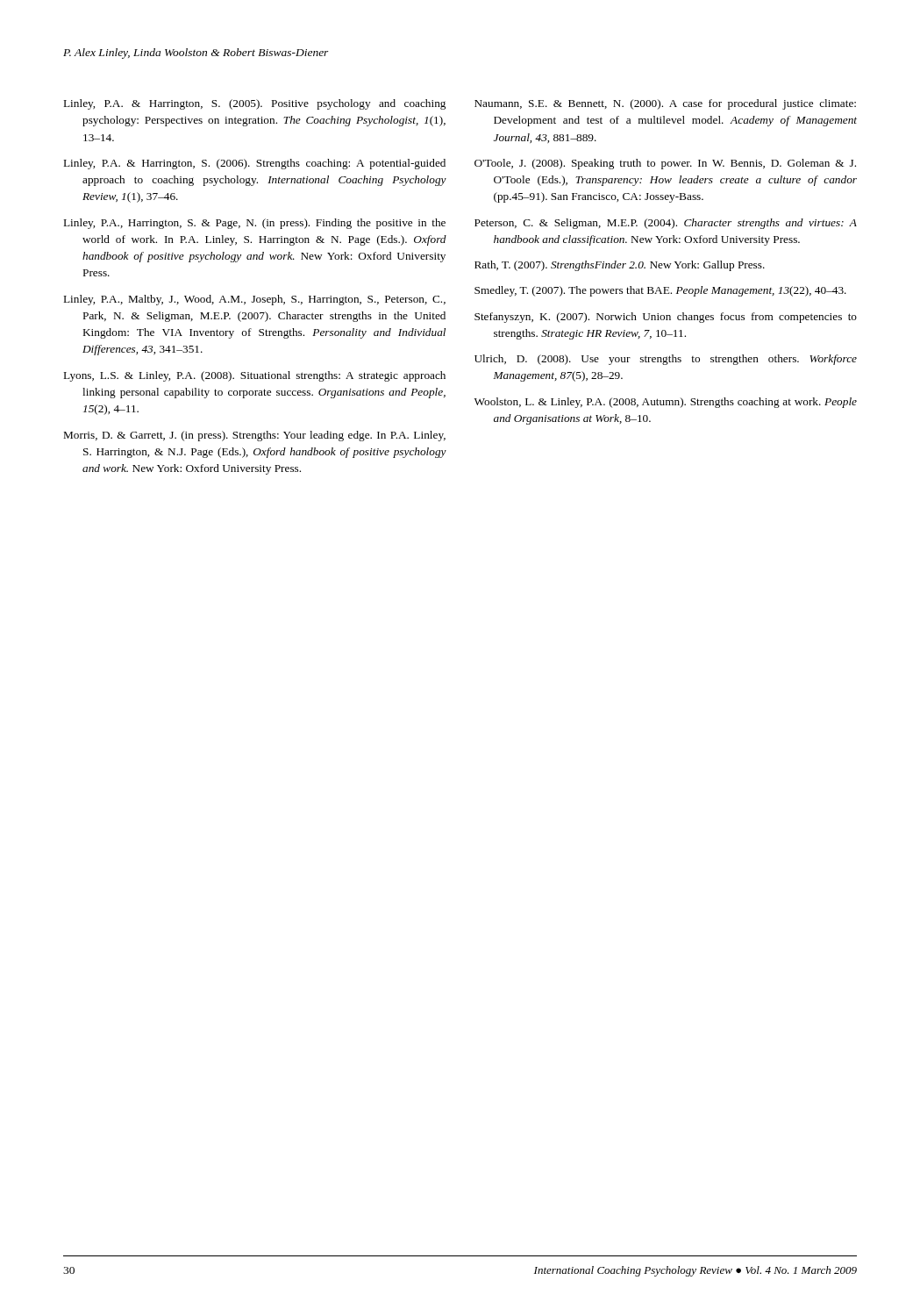
Task: Point to the region starting "Ulrich, D. (2008)."
Action: [665, 367]
